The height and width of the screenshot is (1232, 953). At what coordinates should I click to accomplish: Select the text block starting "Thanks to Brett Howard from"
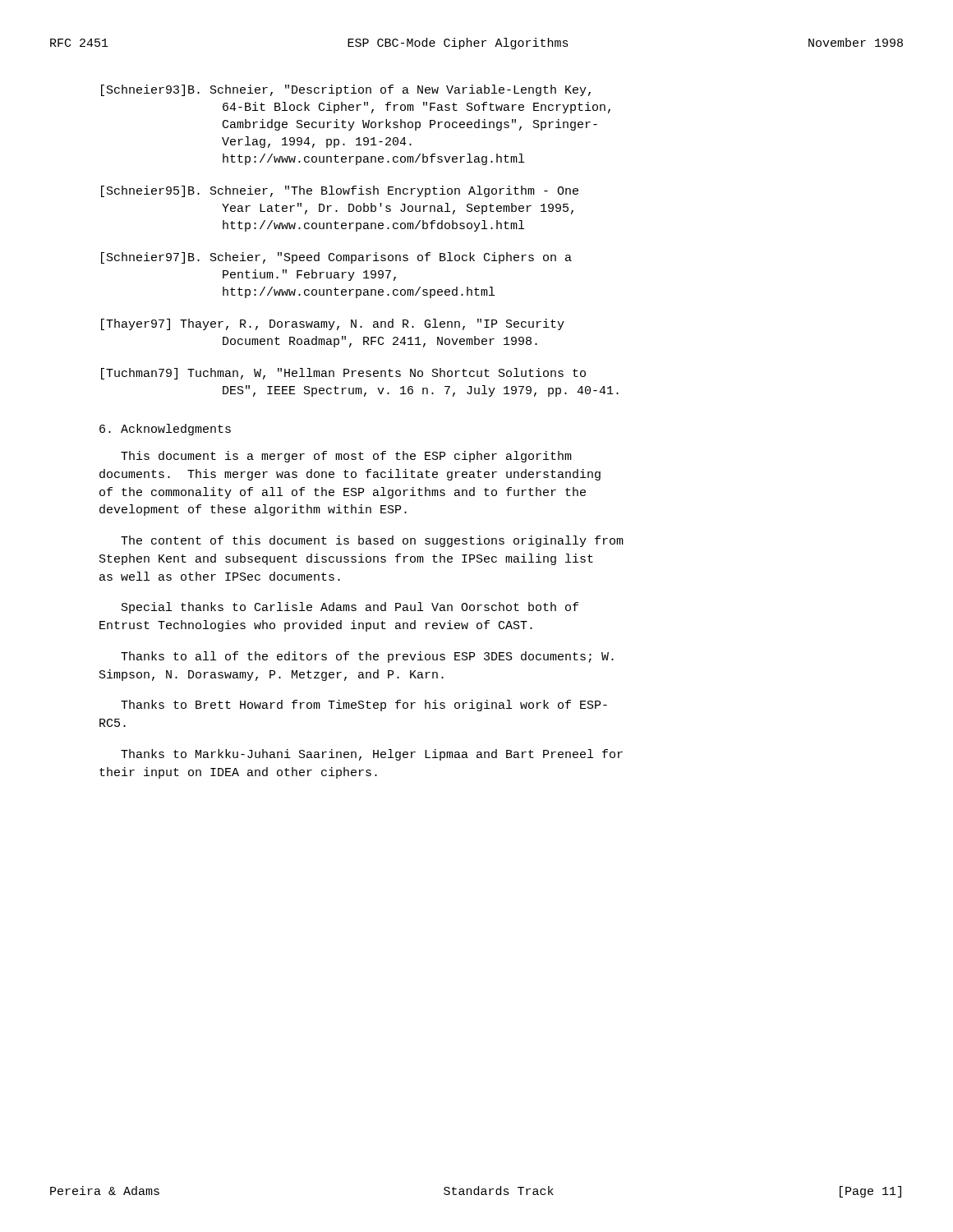click(x=354, y=715)
